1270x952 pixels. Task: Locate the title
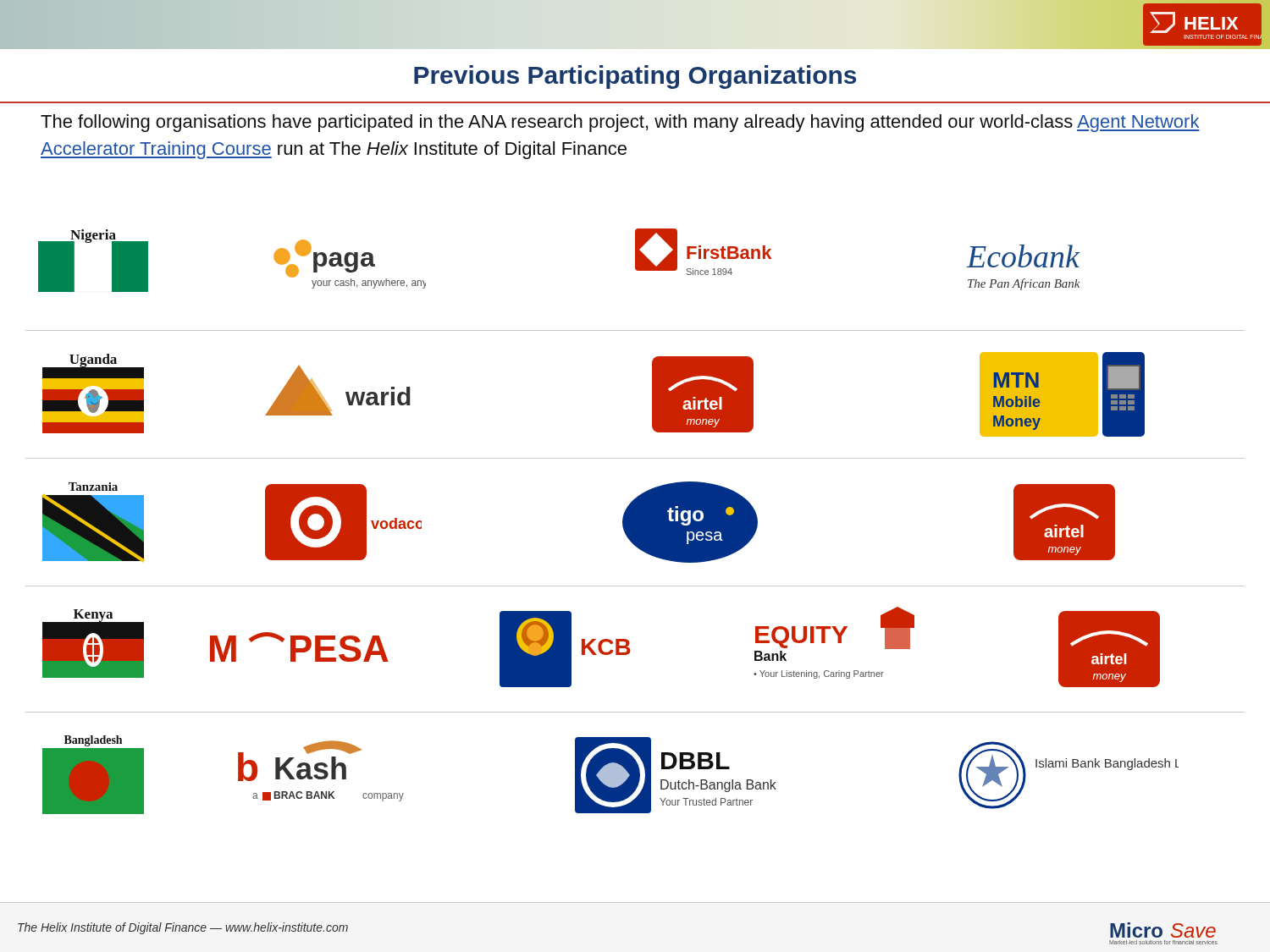click(x=635, y=75)
